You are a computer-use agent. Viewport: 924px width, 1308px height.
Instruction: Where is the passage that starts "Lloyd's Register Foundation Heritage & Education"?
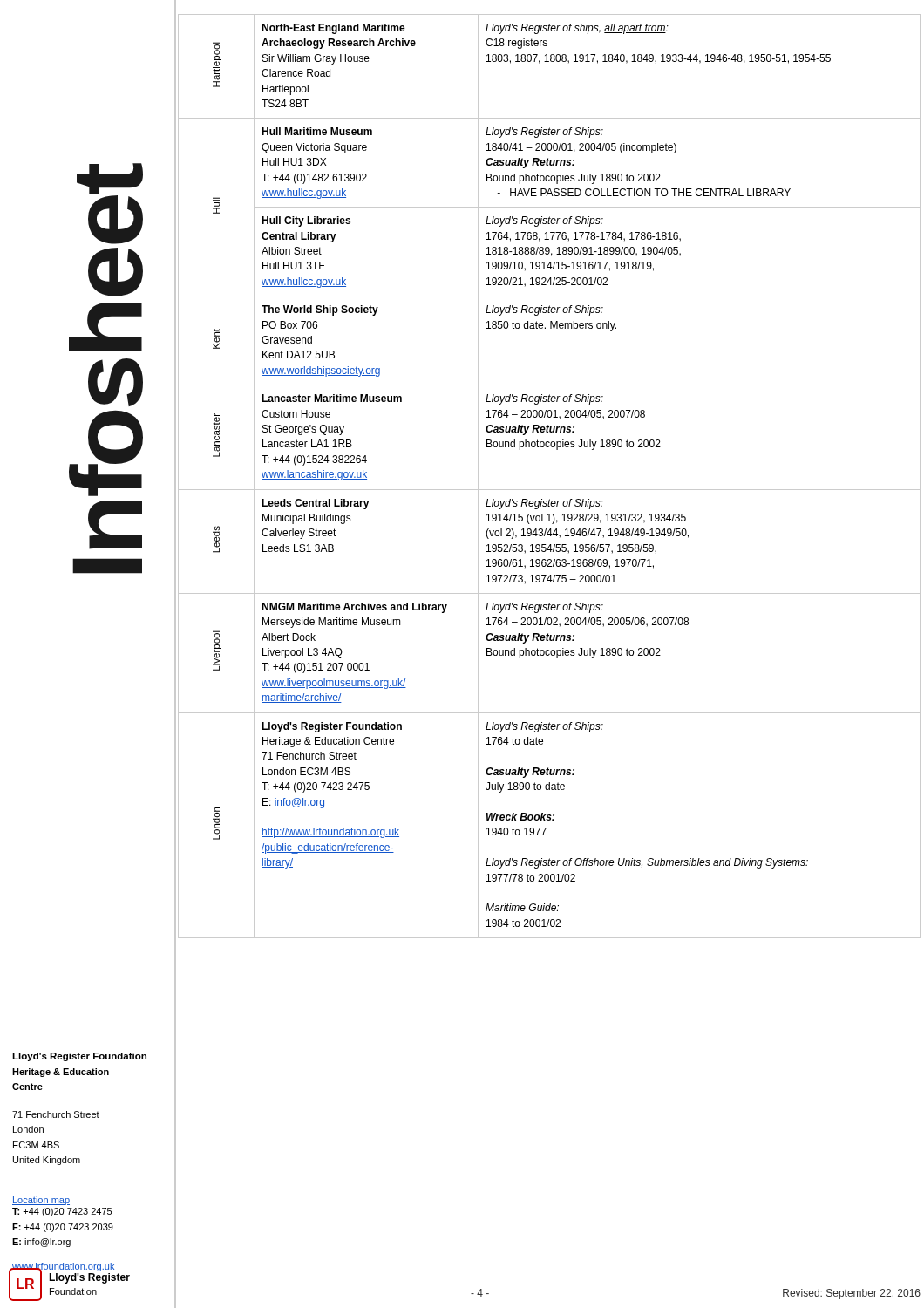pos(90,1072)
